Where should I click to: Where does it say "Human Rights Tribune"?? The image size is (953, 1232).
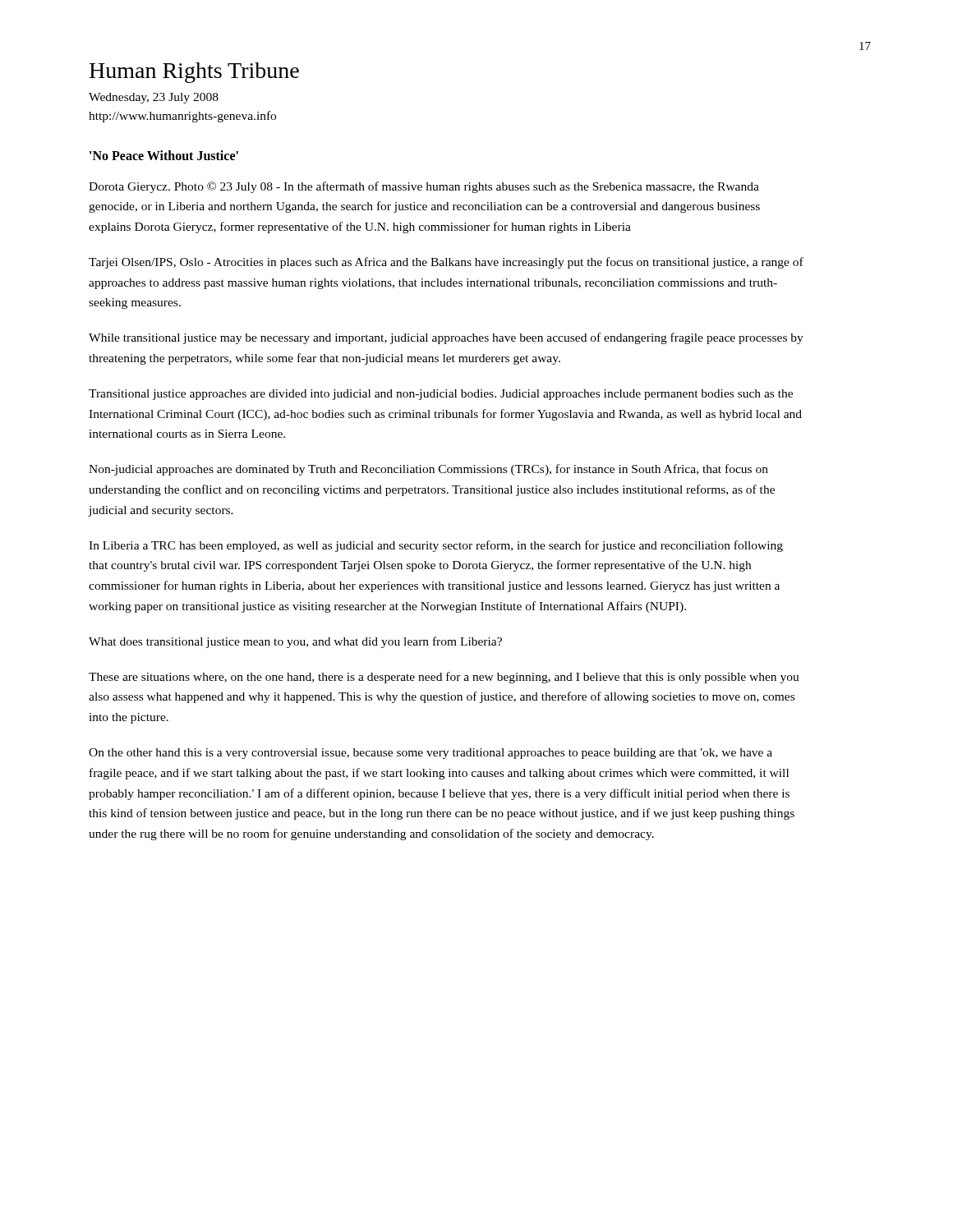click(194, 70)
